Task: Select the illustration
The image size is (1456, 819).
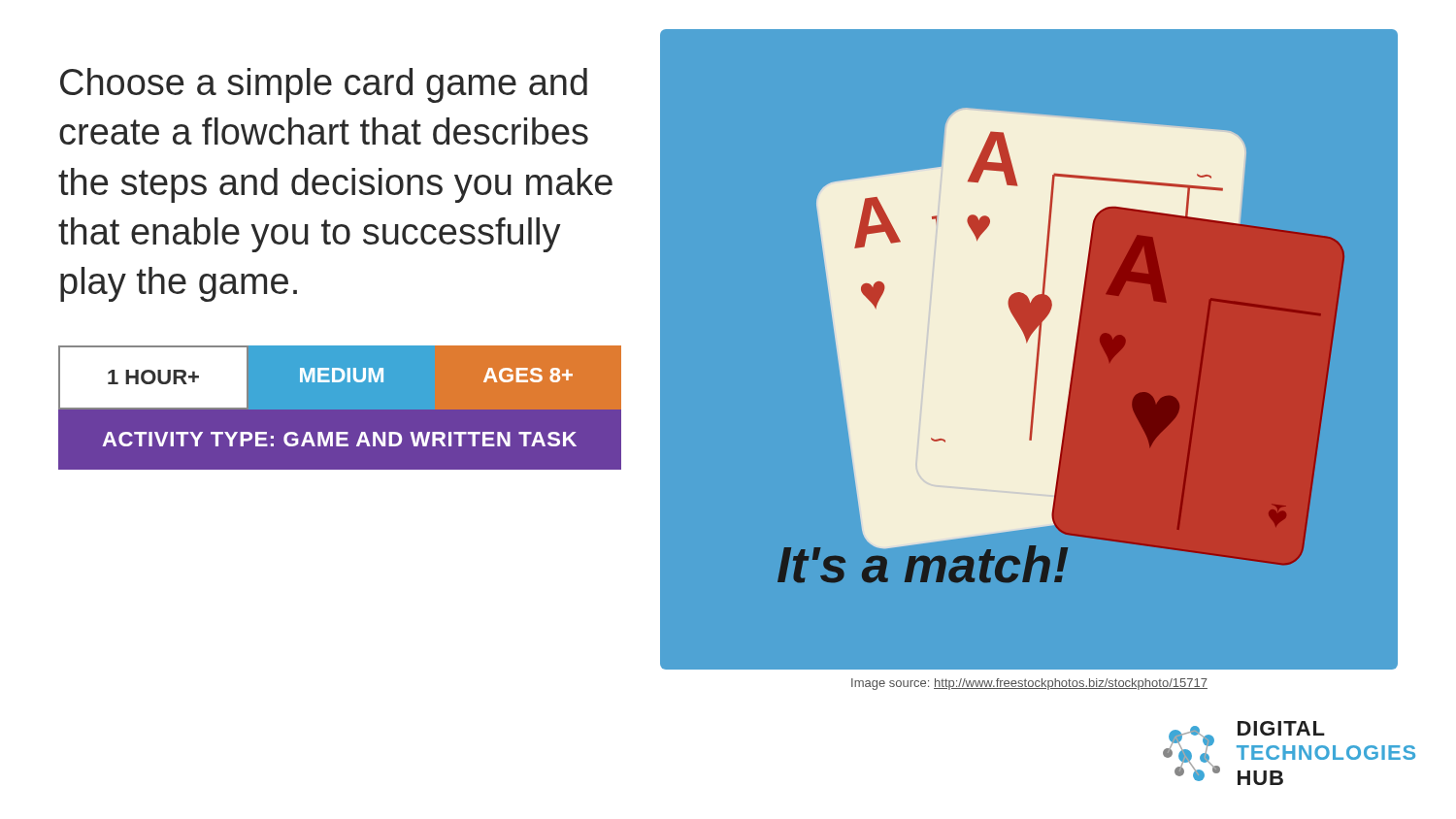Action: tap(1029, 349)
